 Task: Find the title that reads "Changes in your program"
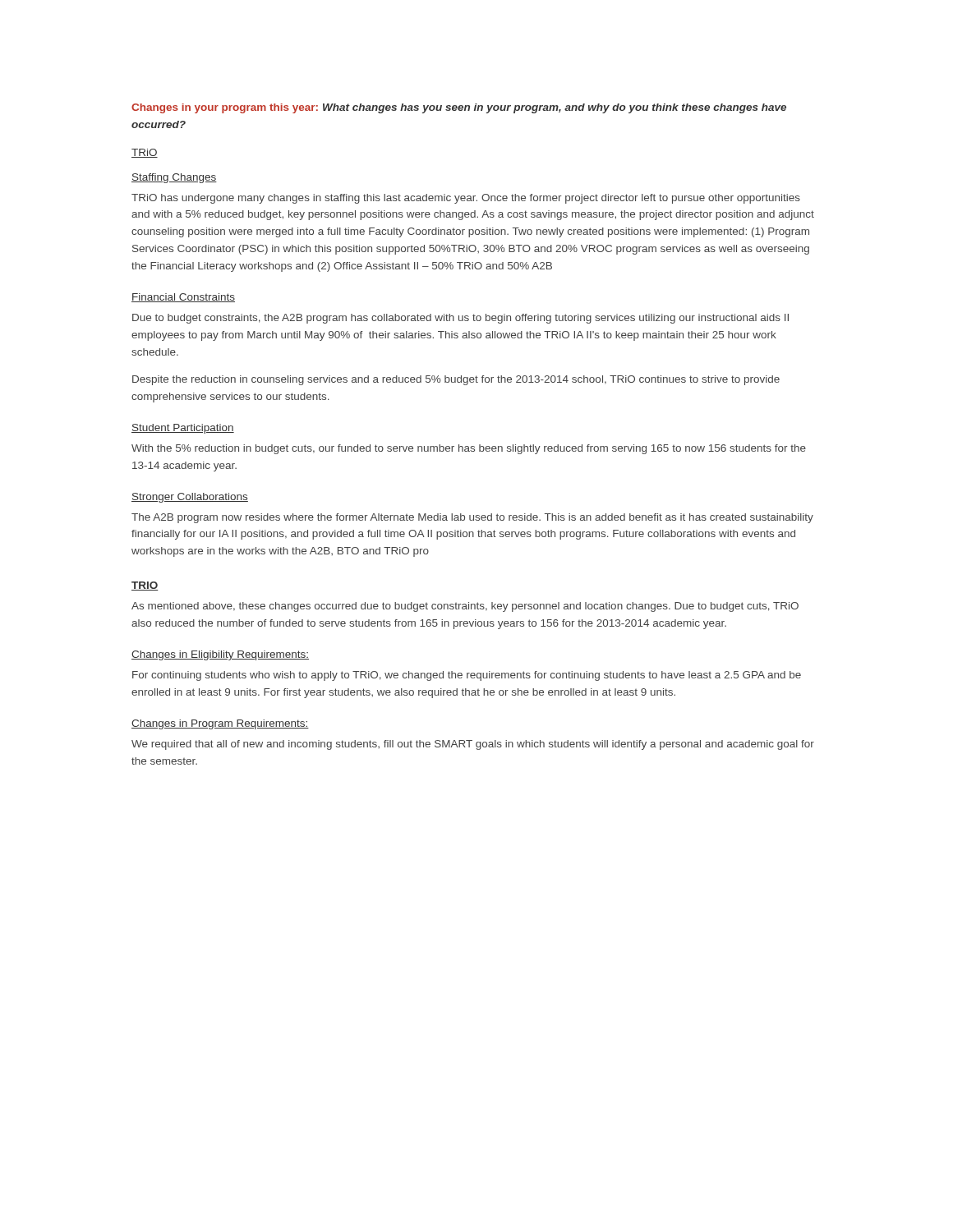click(459, 116)
